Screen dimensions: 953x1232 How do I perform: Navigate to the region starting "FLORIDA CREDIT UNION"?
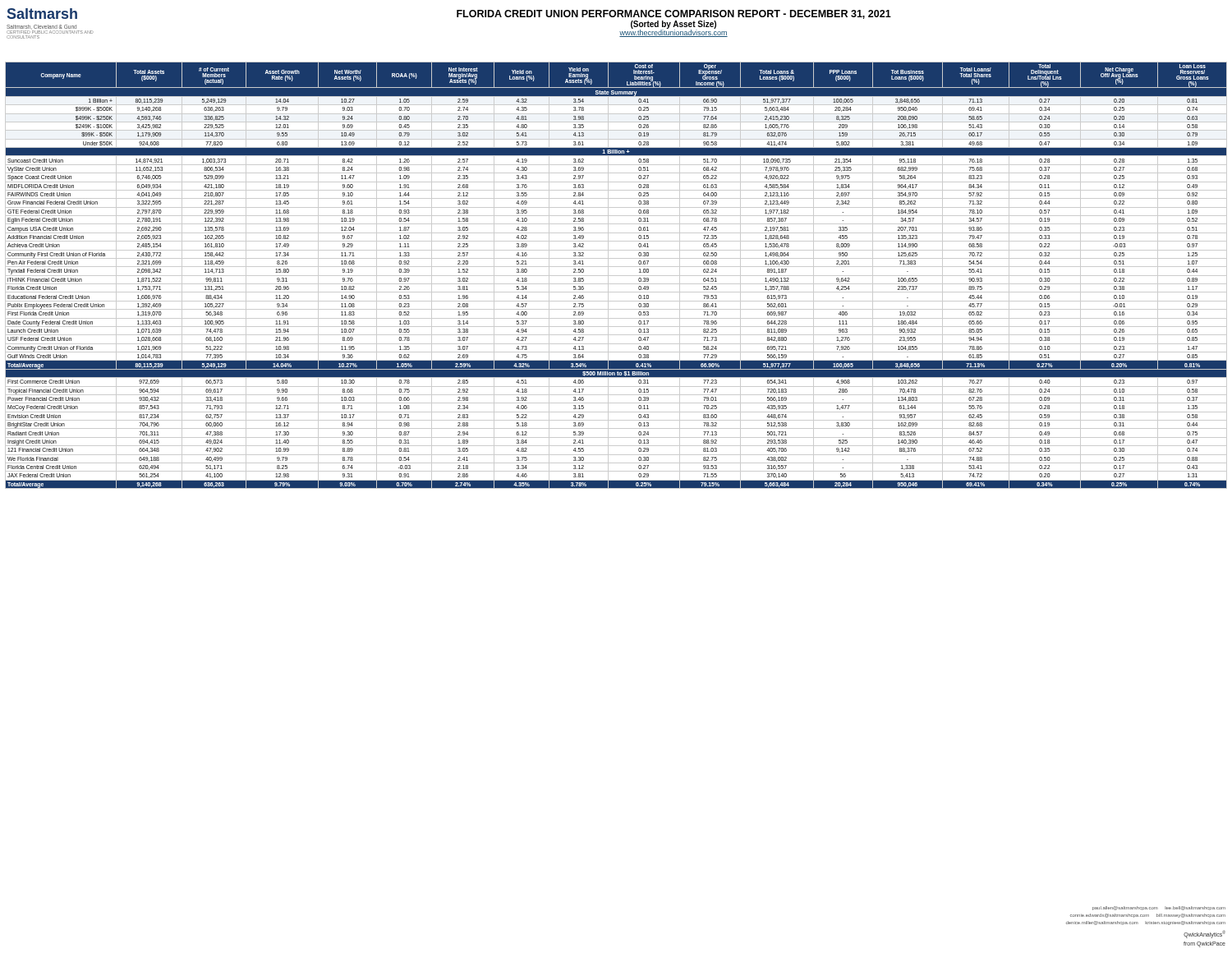tap(674, 23)
